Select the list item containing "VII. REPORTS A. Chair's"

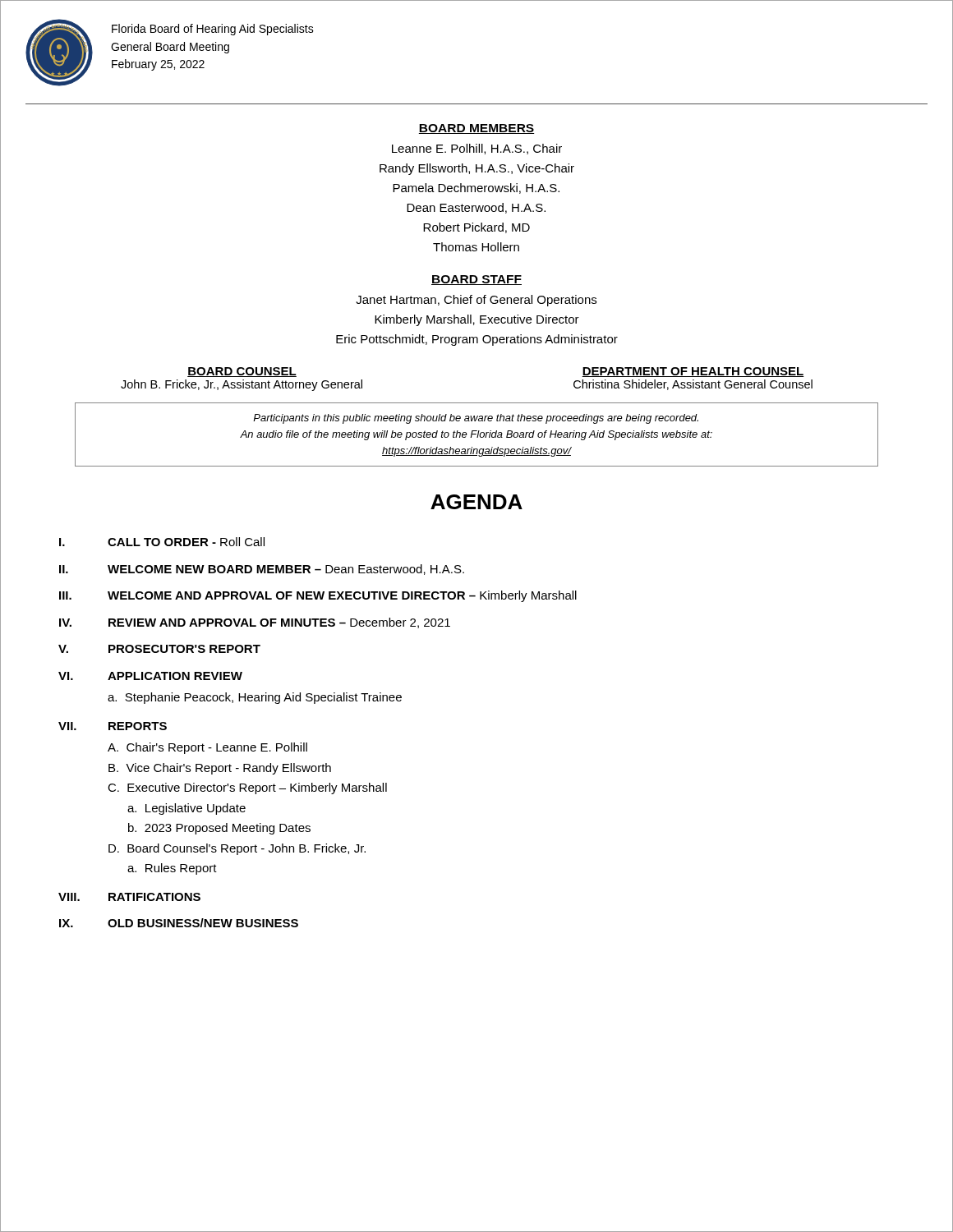point(113,726)
